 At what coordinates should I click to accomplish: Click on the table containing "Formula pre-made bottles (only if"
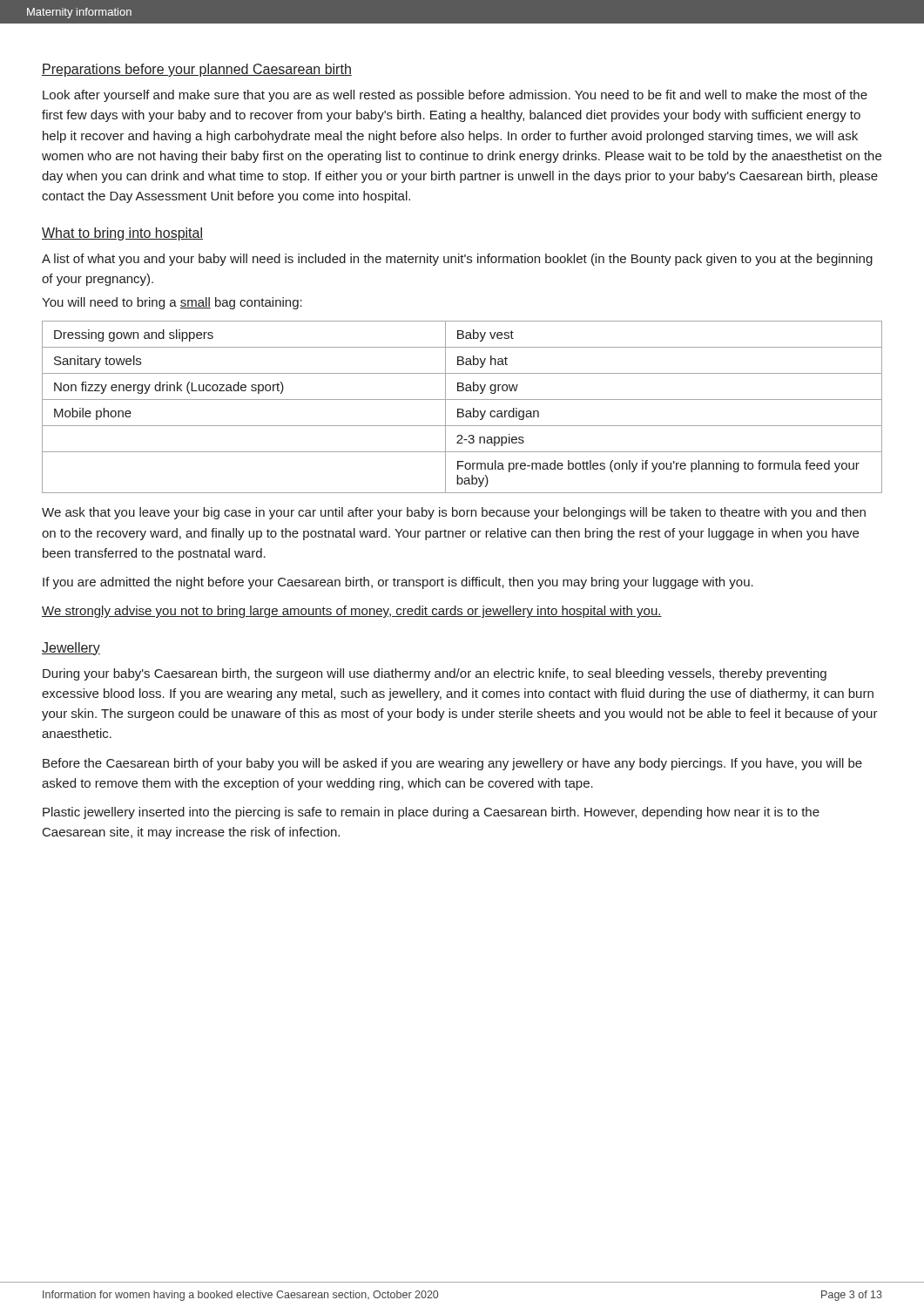462,407
